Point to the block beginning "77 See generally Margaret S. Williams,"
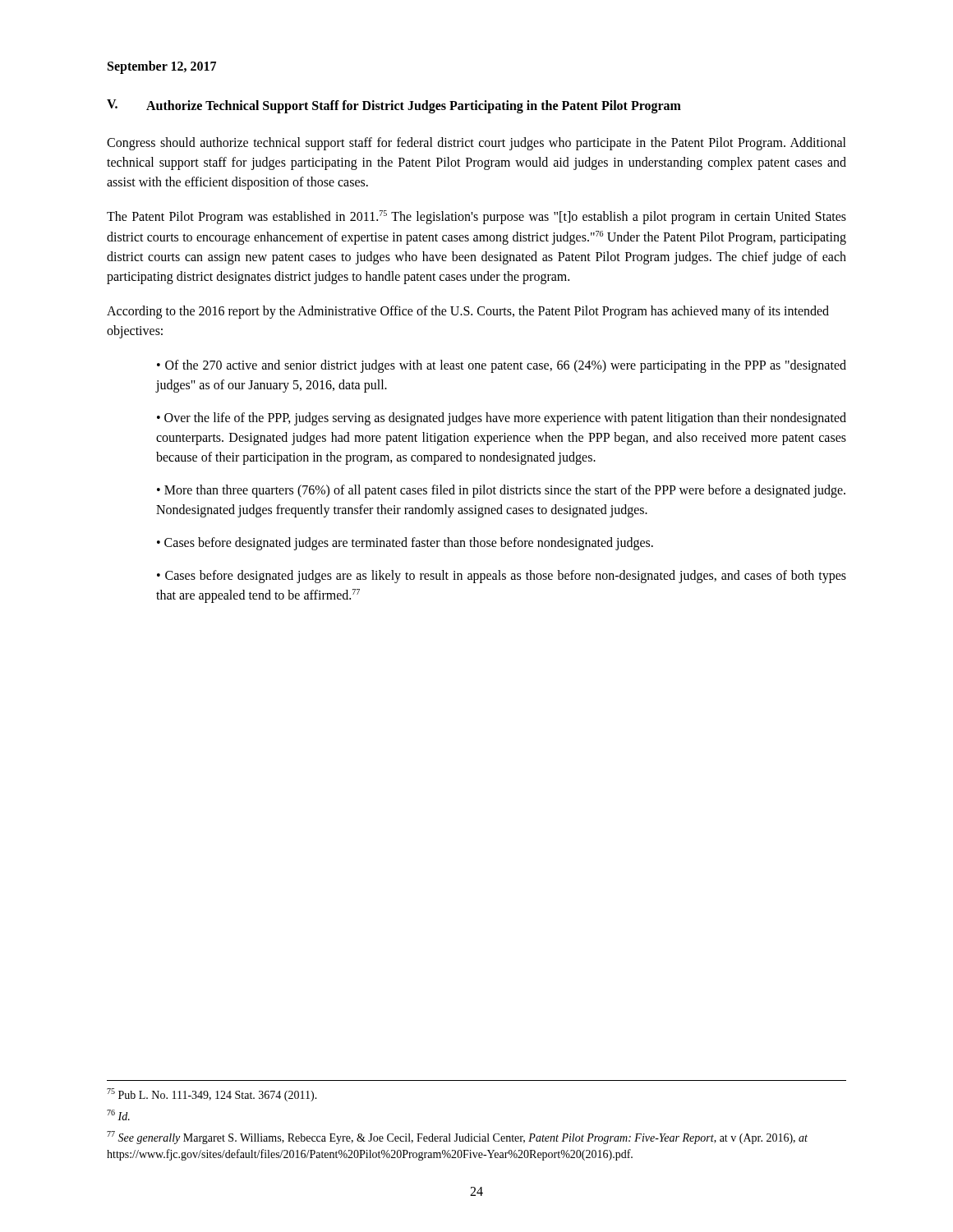953x1232 pixels. (457, 1145)
